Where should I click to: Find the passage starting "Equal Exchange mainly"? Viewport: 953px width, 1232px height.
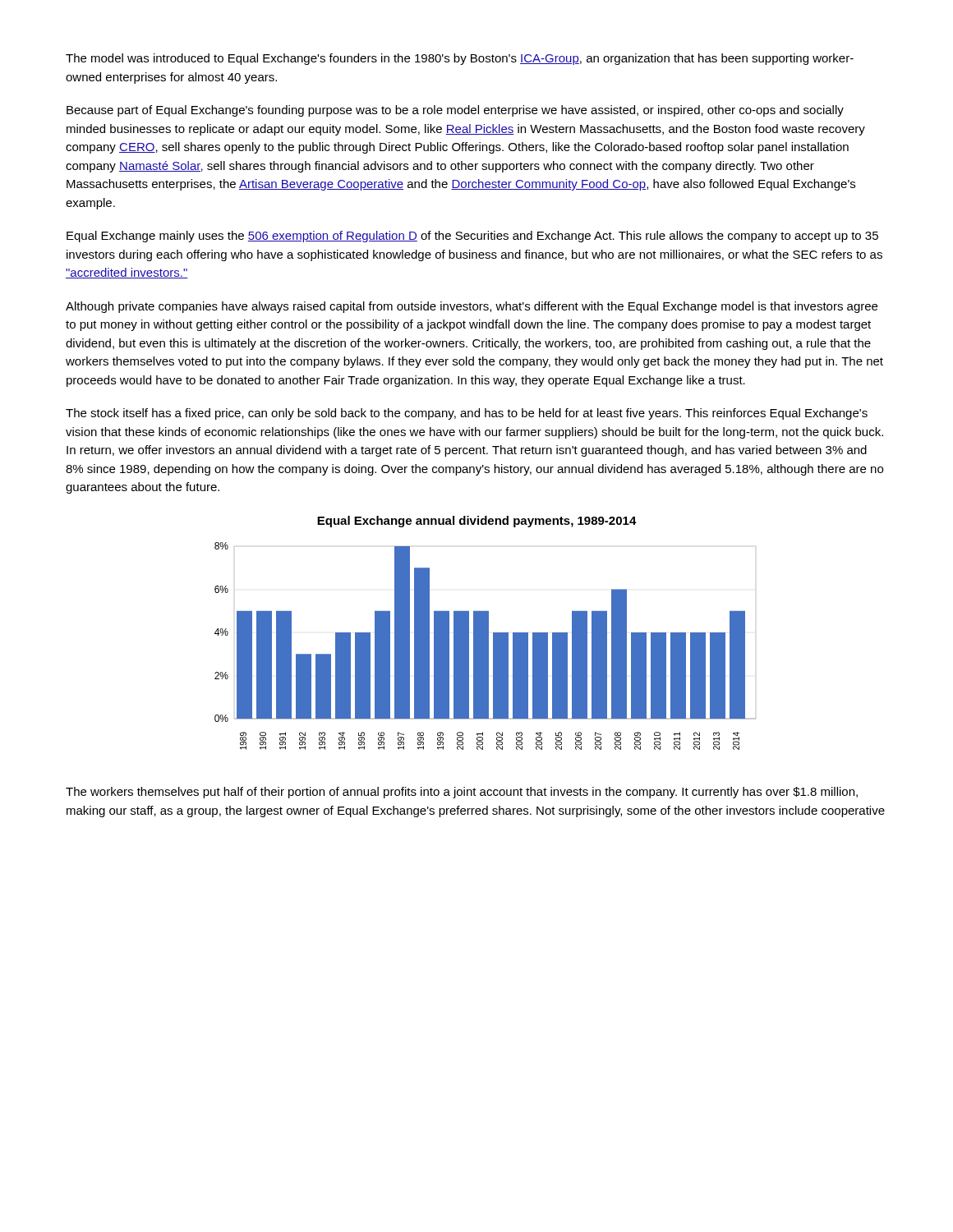click(474, 254)
